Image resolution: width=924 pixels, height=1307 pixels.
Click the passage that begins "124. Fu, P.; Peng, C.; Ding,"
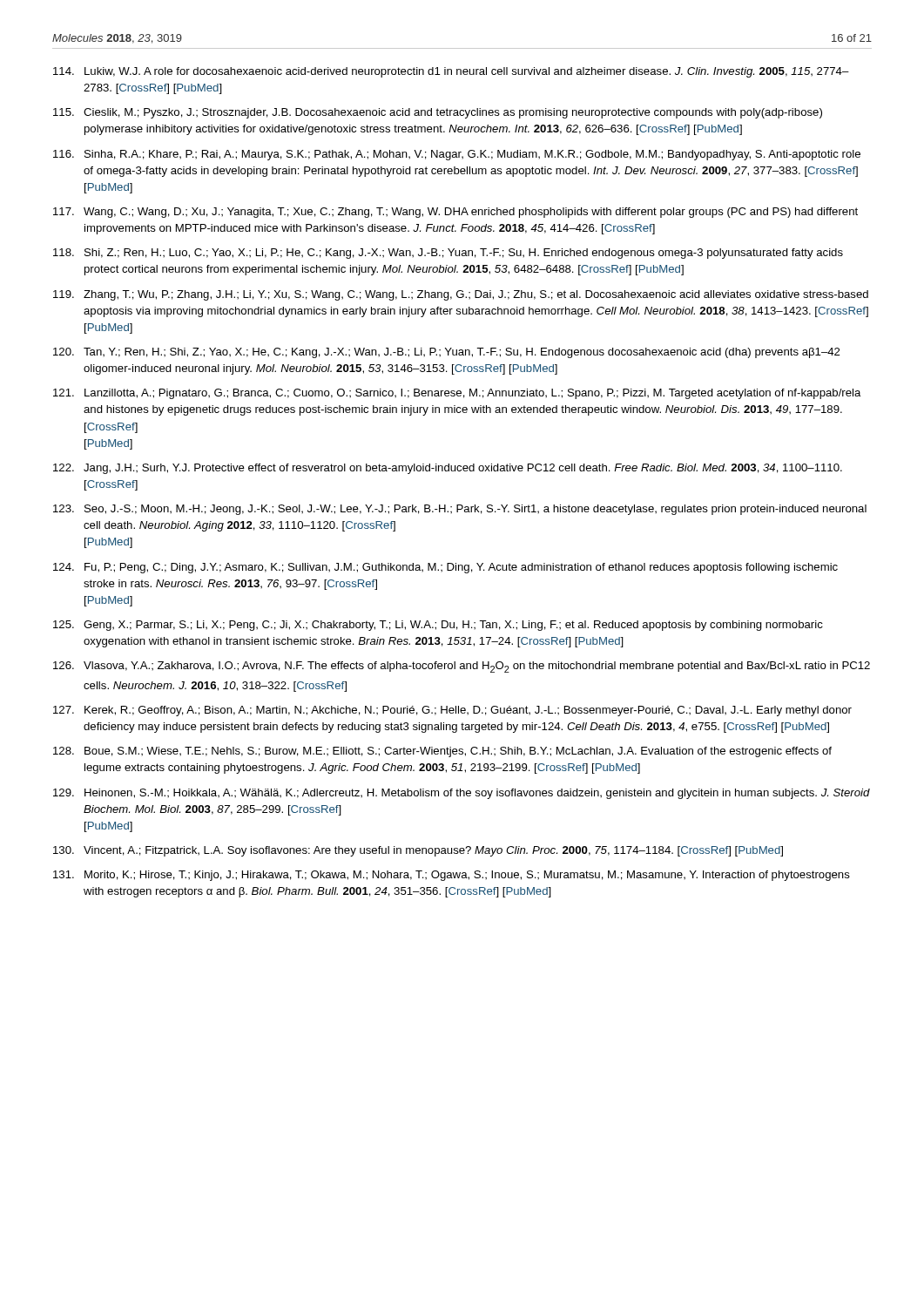[462, 583]
